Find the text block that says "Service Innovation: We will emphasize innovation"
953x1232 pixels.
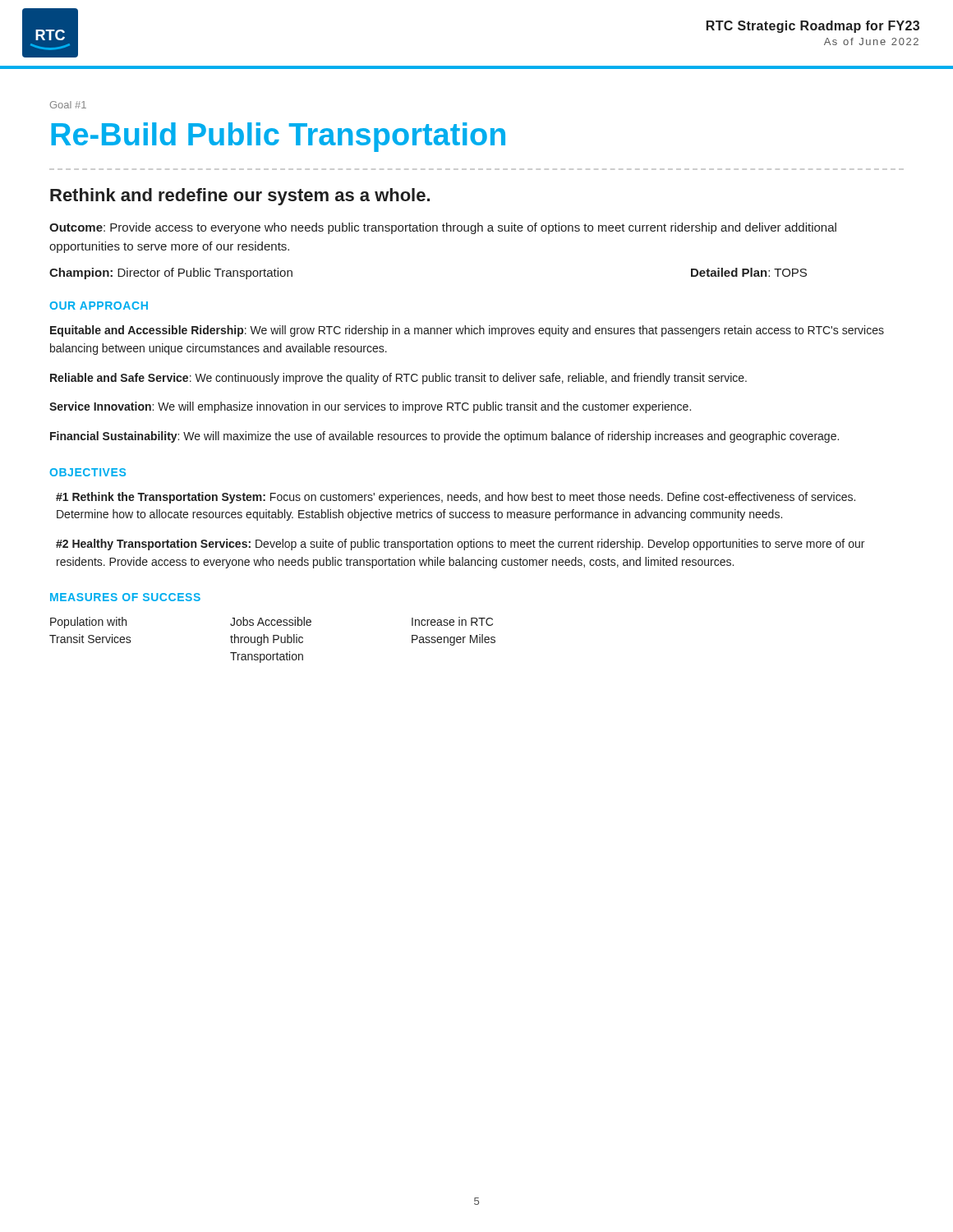[x=371, y=407]
